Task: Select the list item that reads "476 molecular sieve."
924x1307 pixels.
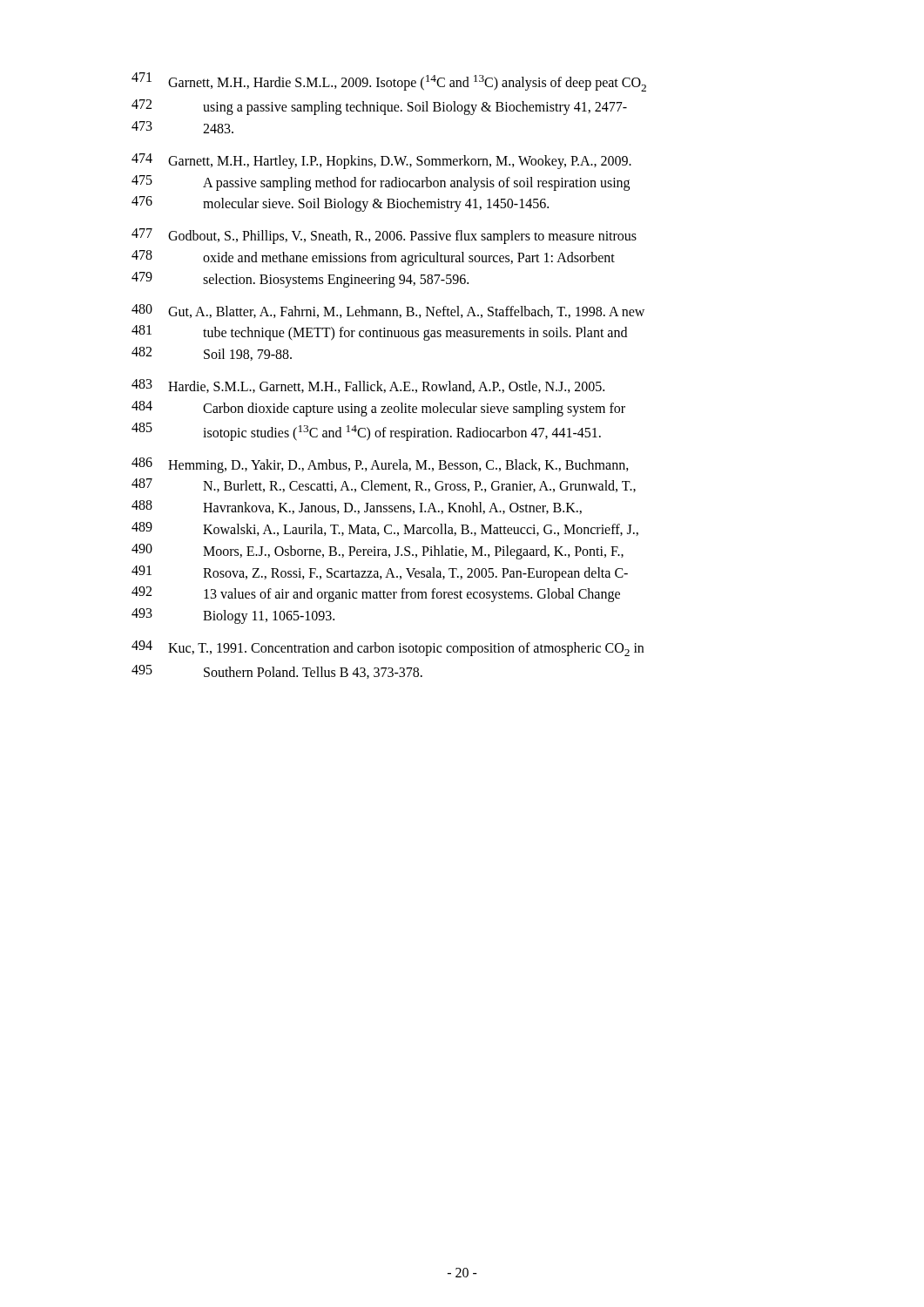Action: [x=471, y=205]
